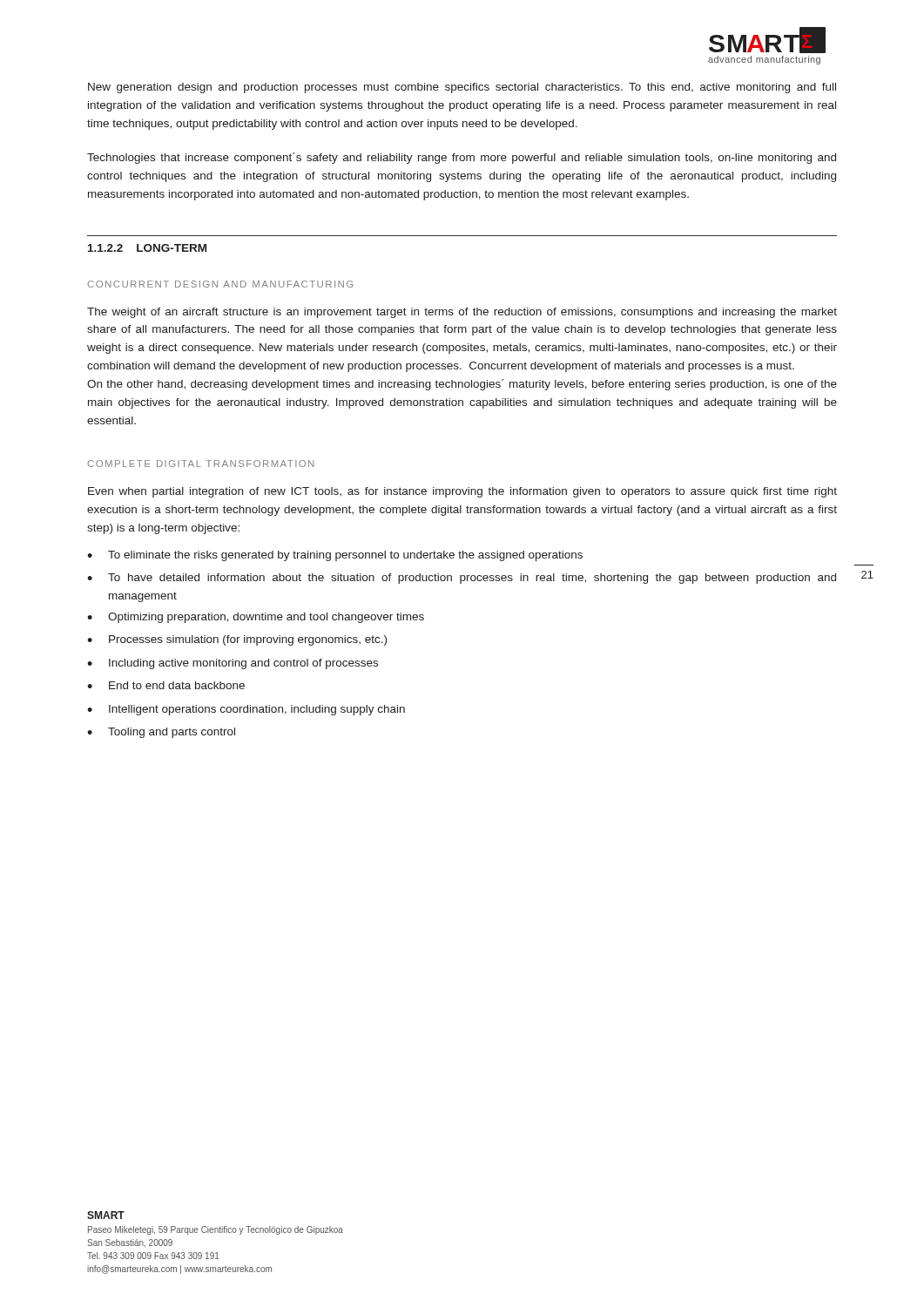This screenshot has width=924, height=1307.
Task: Find the text block starting "Even when partial integration of"
Action: point(462,509)
